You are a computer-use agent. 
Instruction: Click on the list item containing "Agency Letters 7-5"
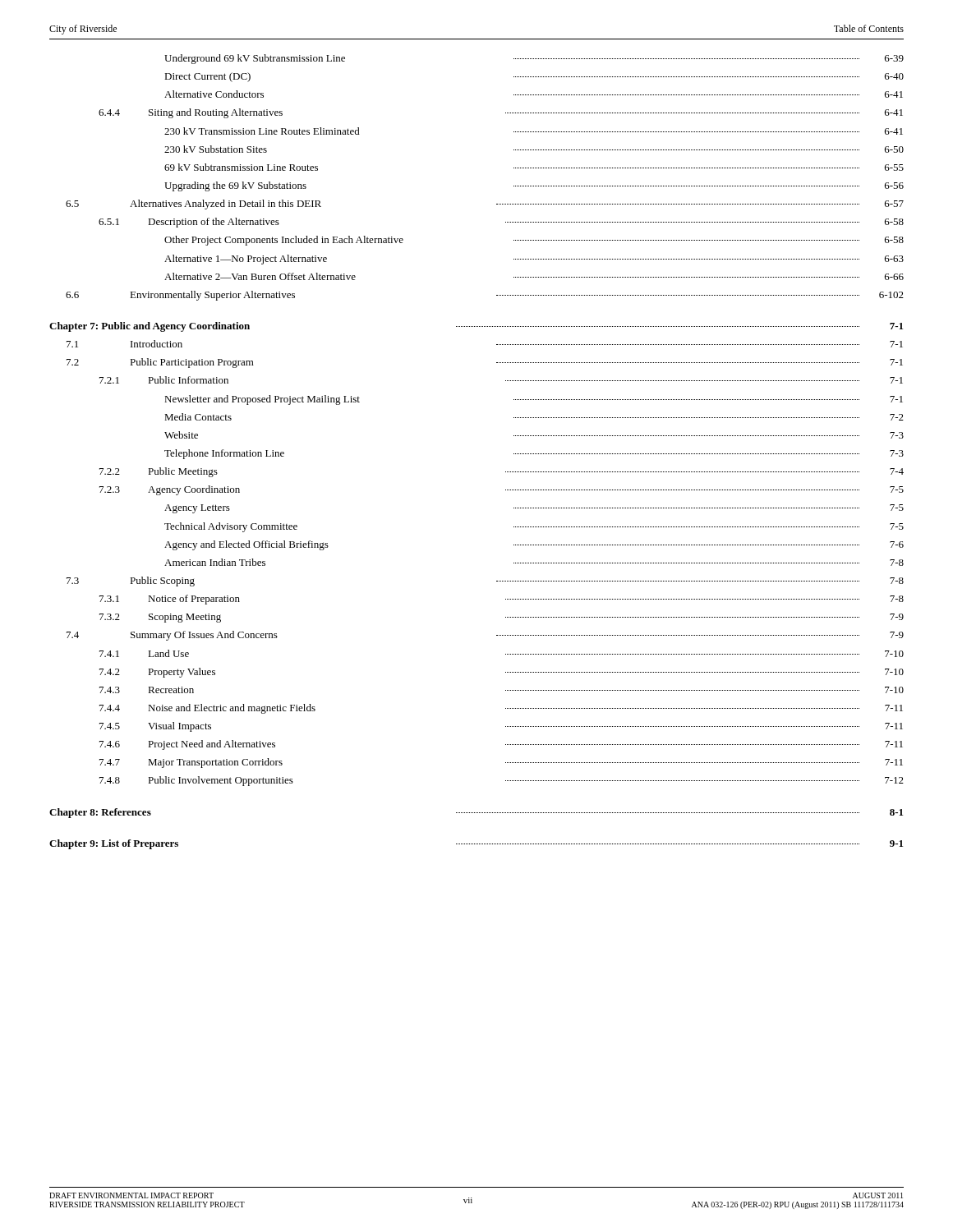(534, 508)
